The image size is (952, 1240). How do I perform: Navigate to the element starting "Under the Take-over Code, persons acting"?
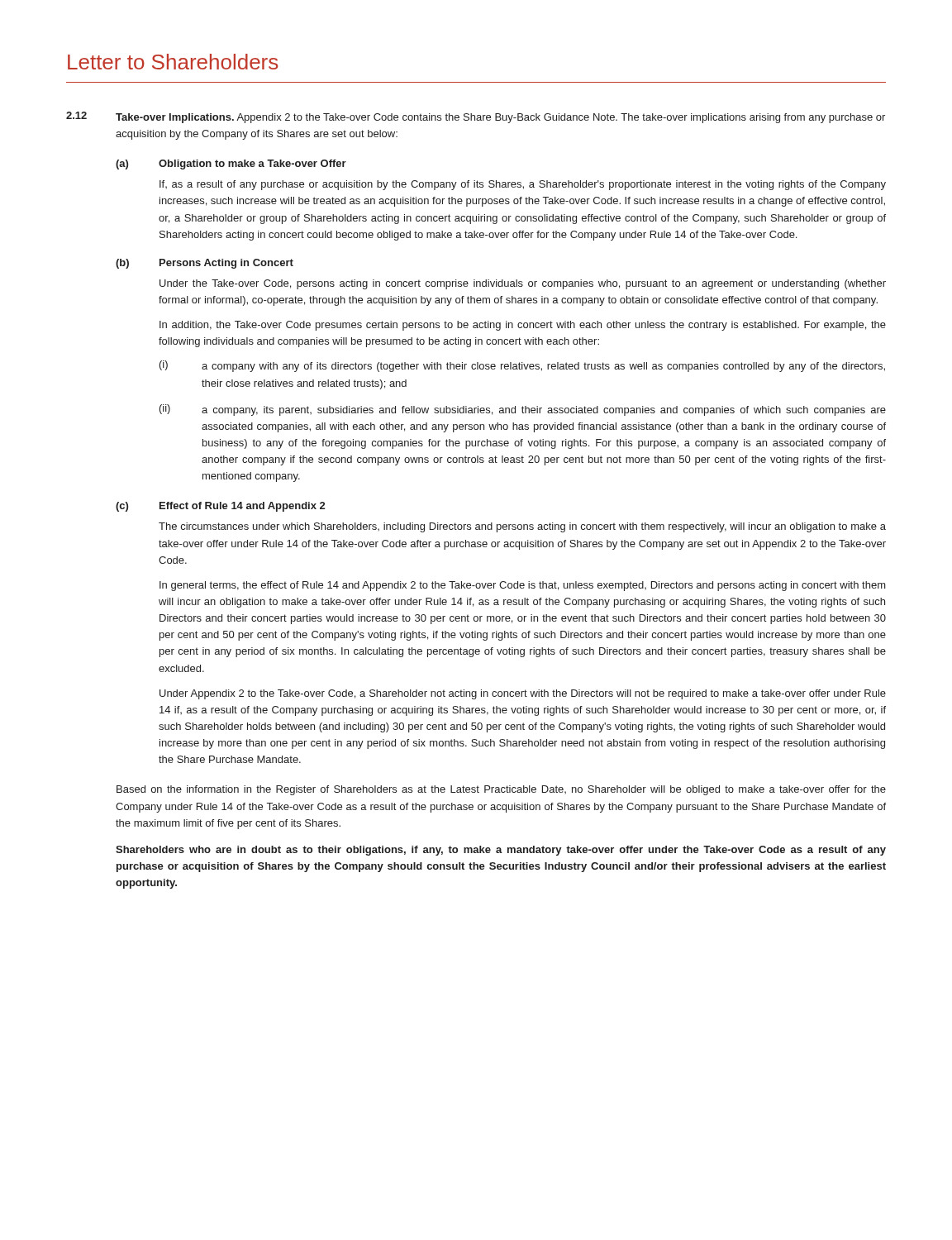(x=522, y=291)
